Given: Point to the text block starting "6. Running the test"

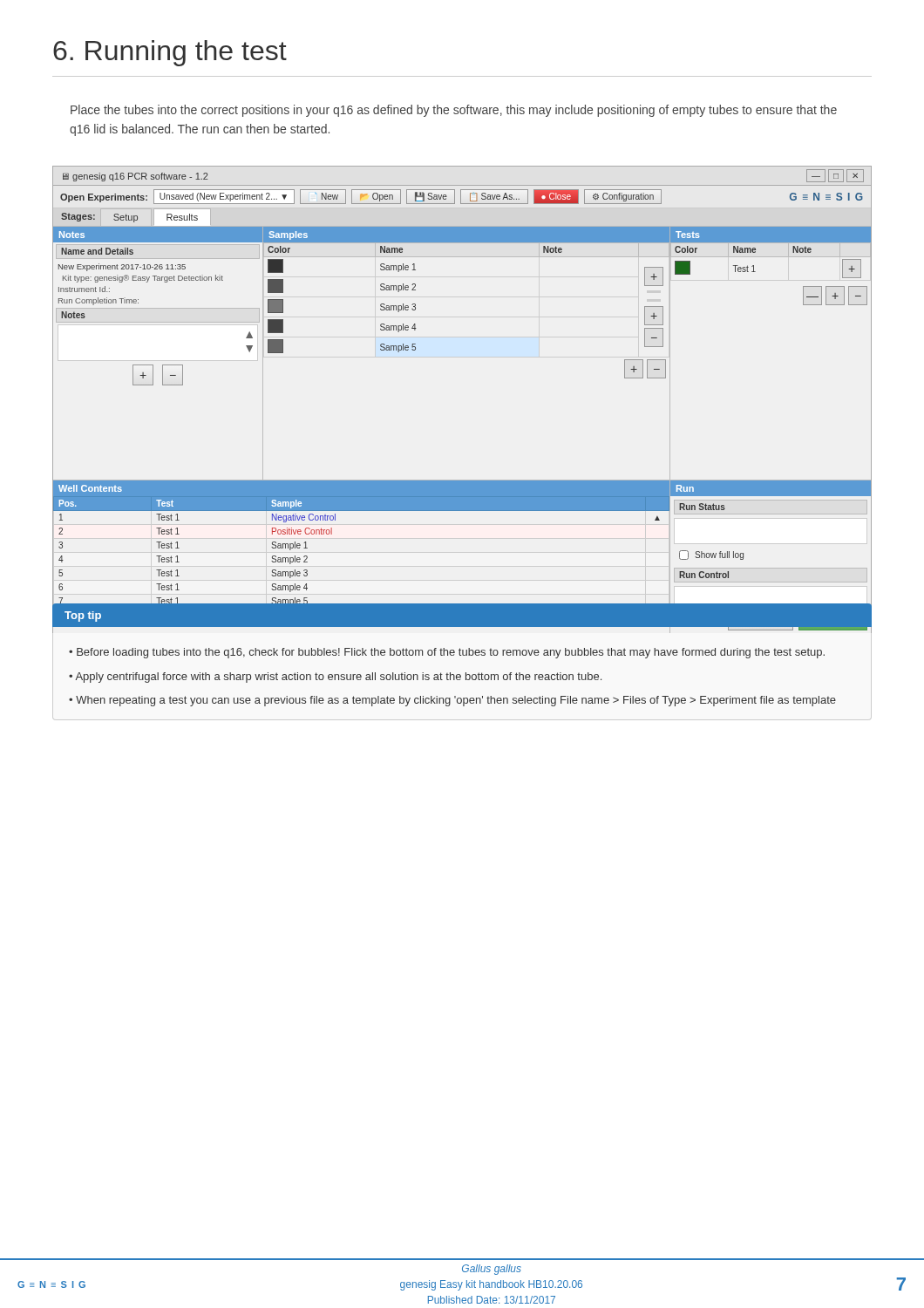Looking at the screenshot, I should tap(170, 53).
